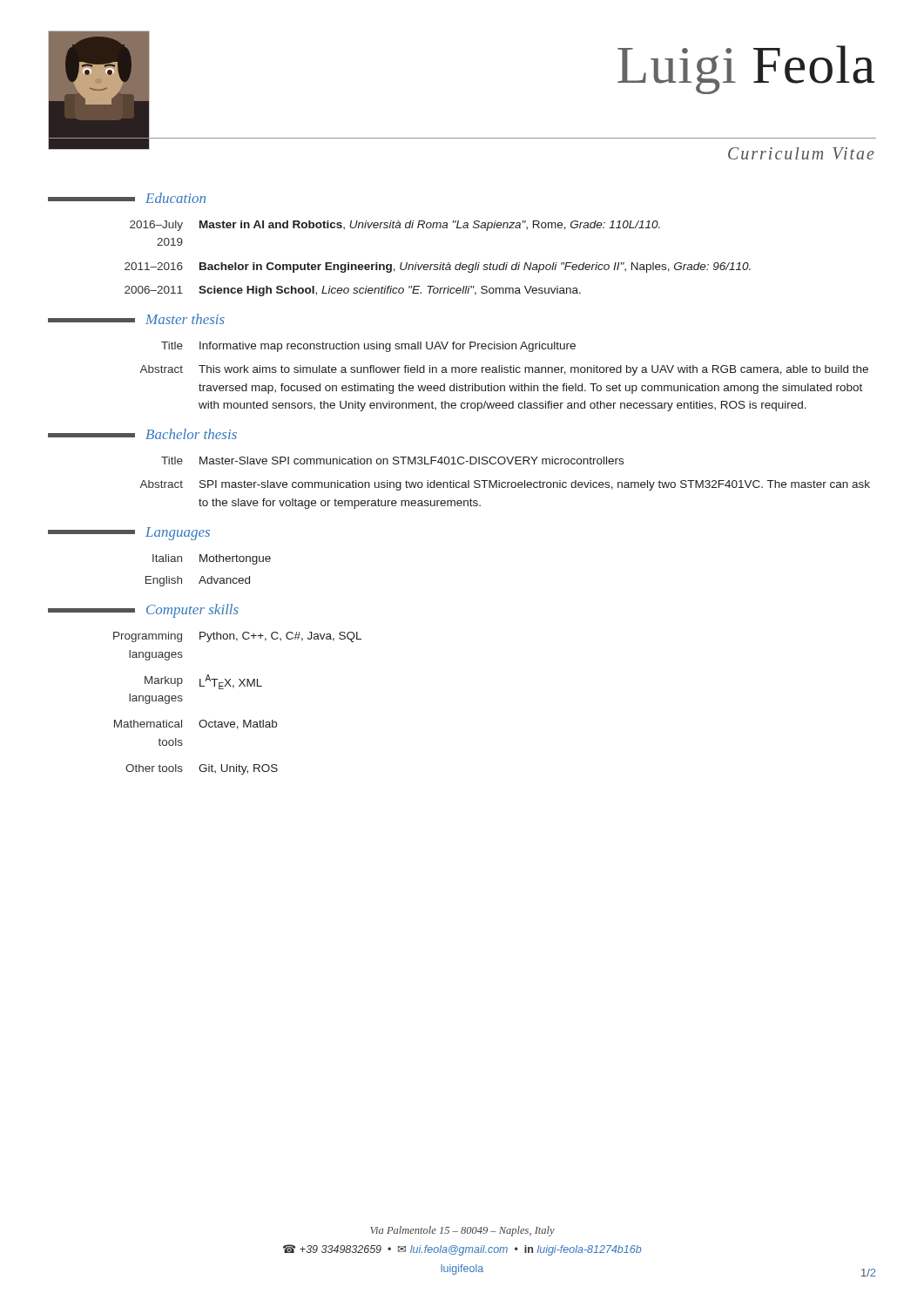
Task: Find the list item that reads "2011–2016 Bachelor in"
Action: 462,266
